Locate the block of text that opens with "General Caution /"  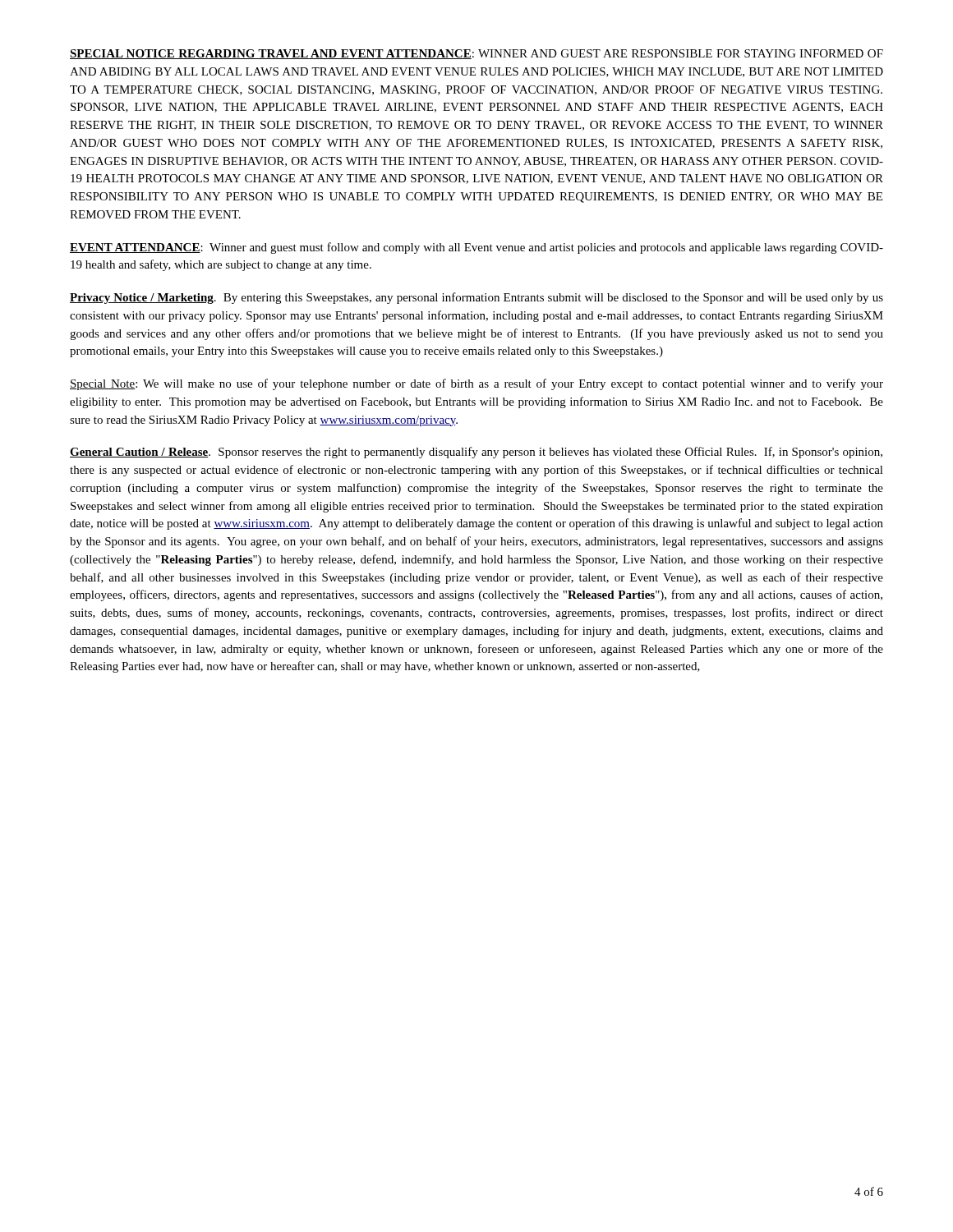[x=476, y=560]
